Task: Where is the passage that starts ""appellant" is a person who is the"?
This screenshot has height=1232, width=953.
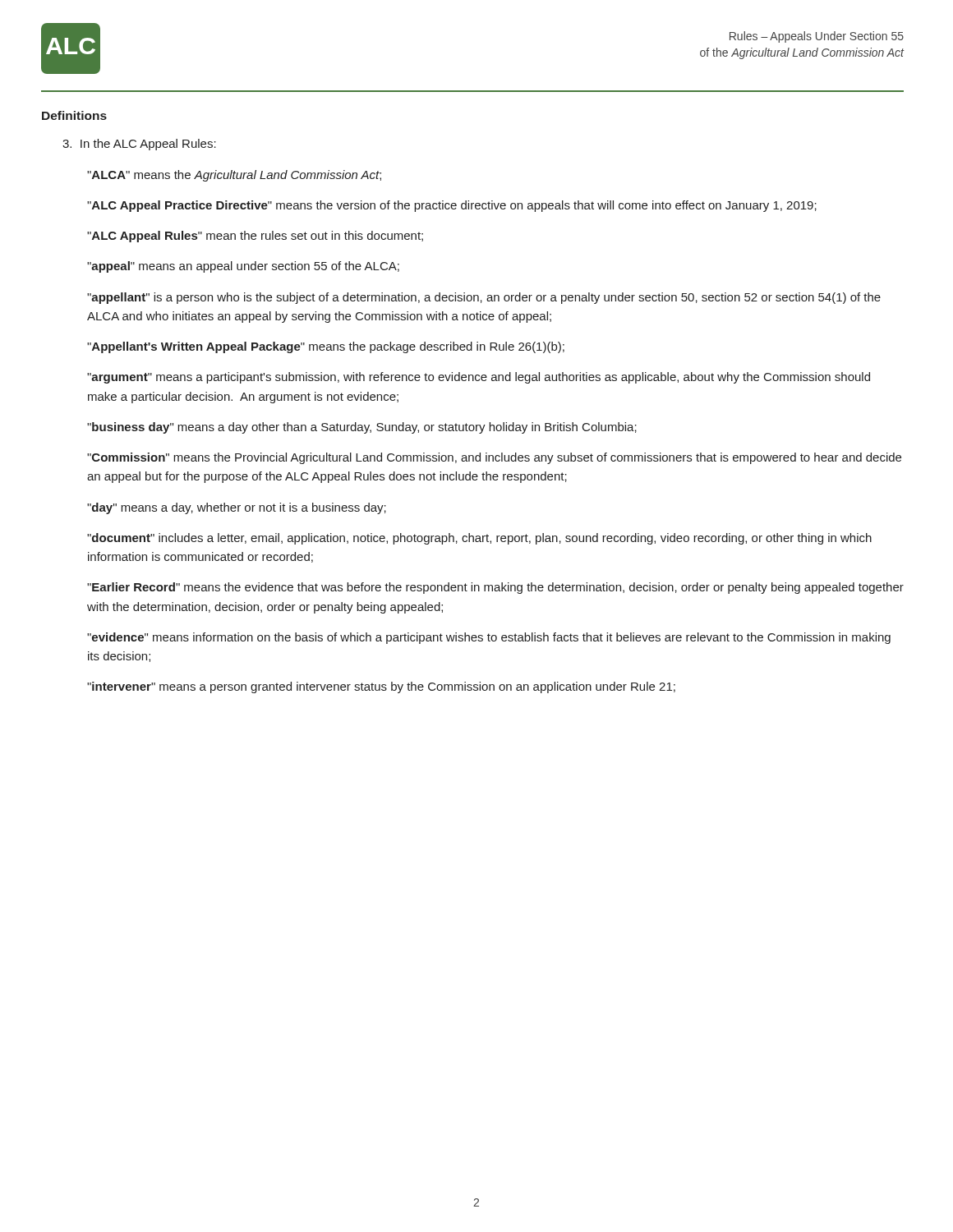Action: point(484,306)
